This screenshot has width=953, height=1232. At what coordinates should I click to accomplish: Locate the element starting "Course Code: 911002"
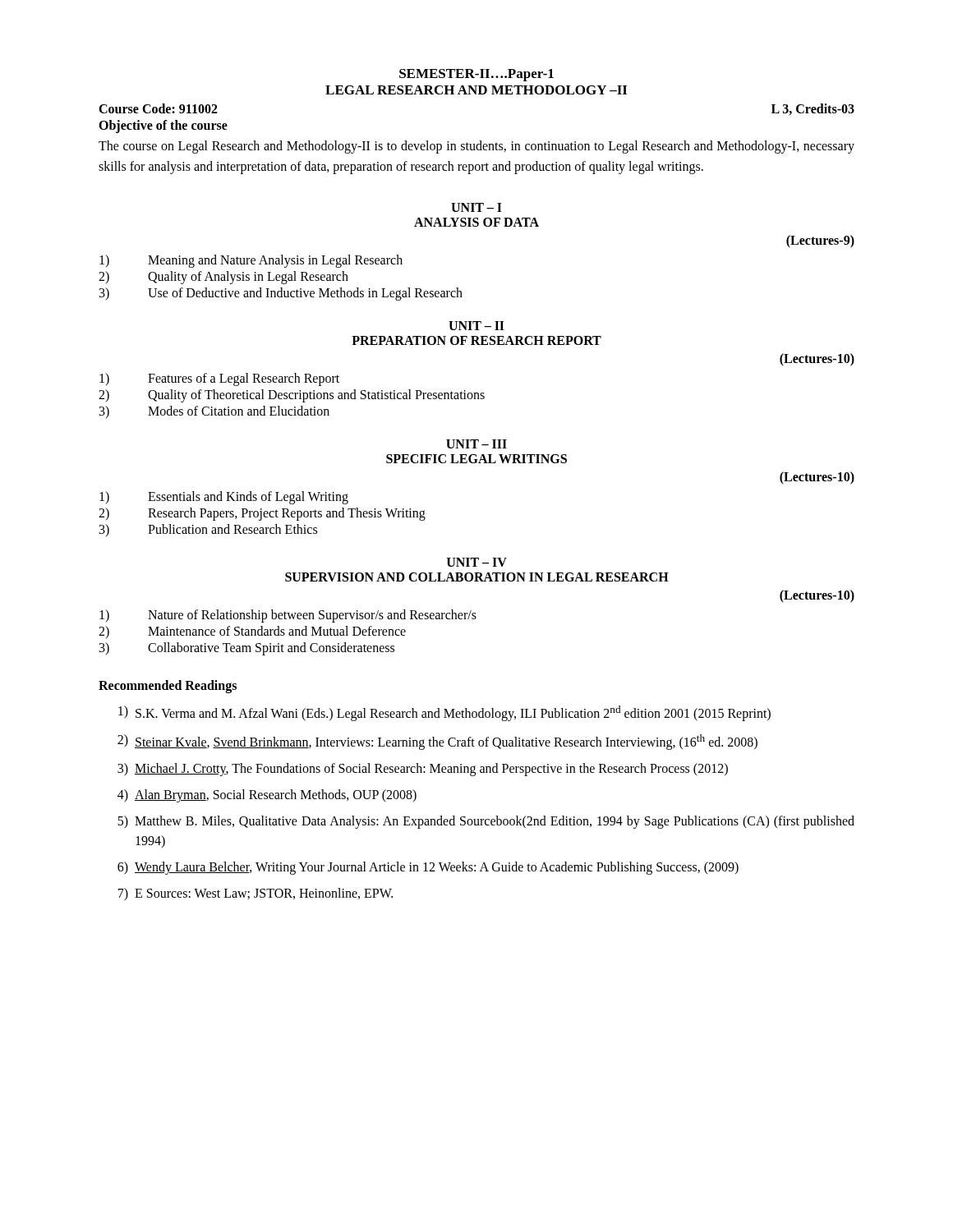pos(154,109)
